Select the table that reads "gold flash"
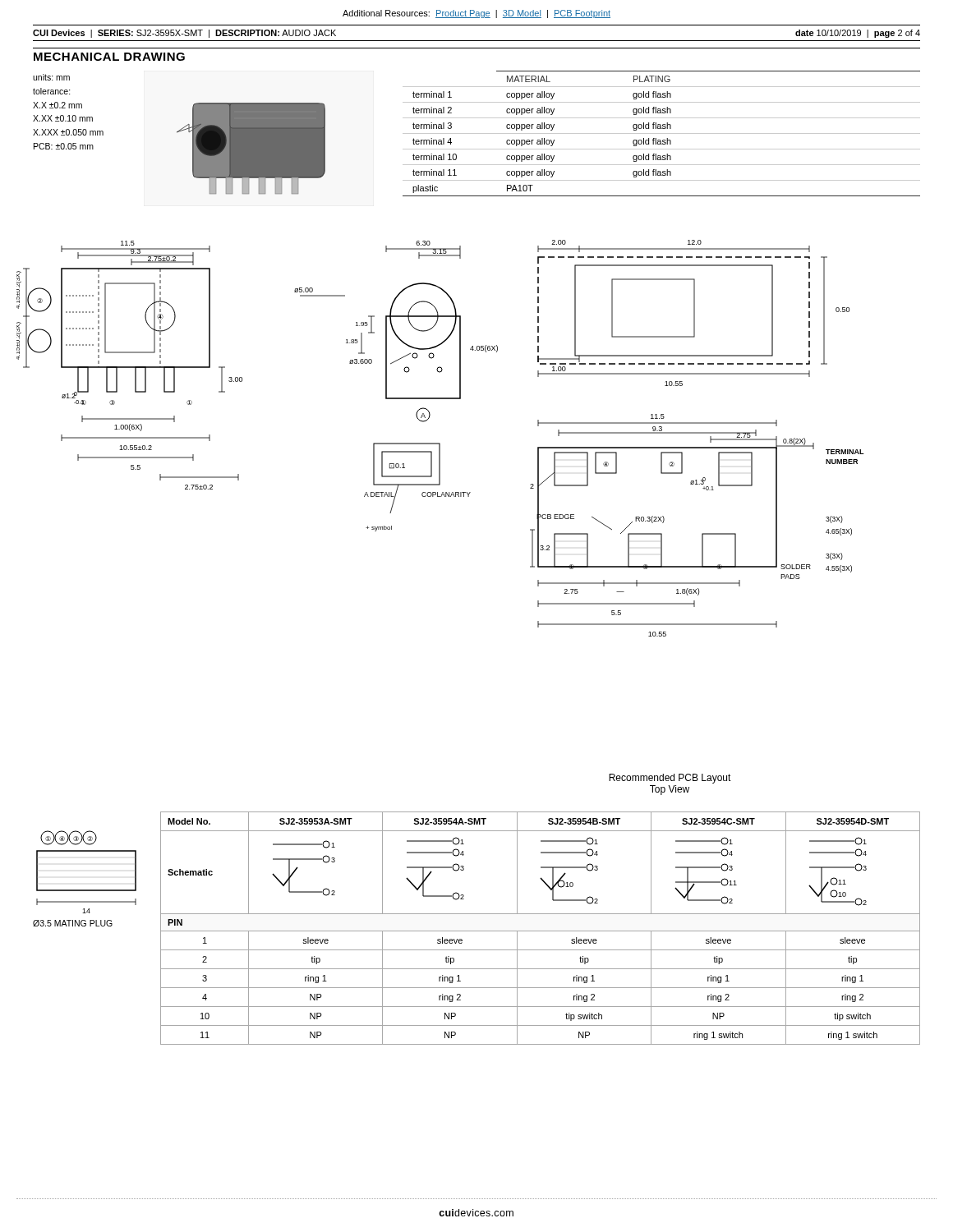This screenshot has width=953, height=1232. tap(661, 133)
